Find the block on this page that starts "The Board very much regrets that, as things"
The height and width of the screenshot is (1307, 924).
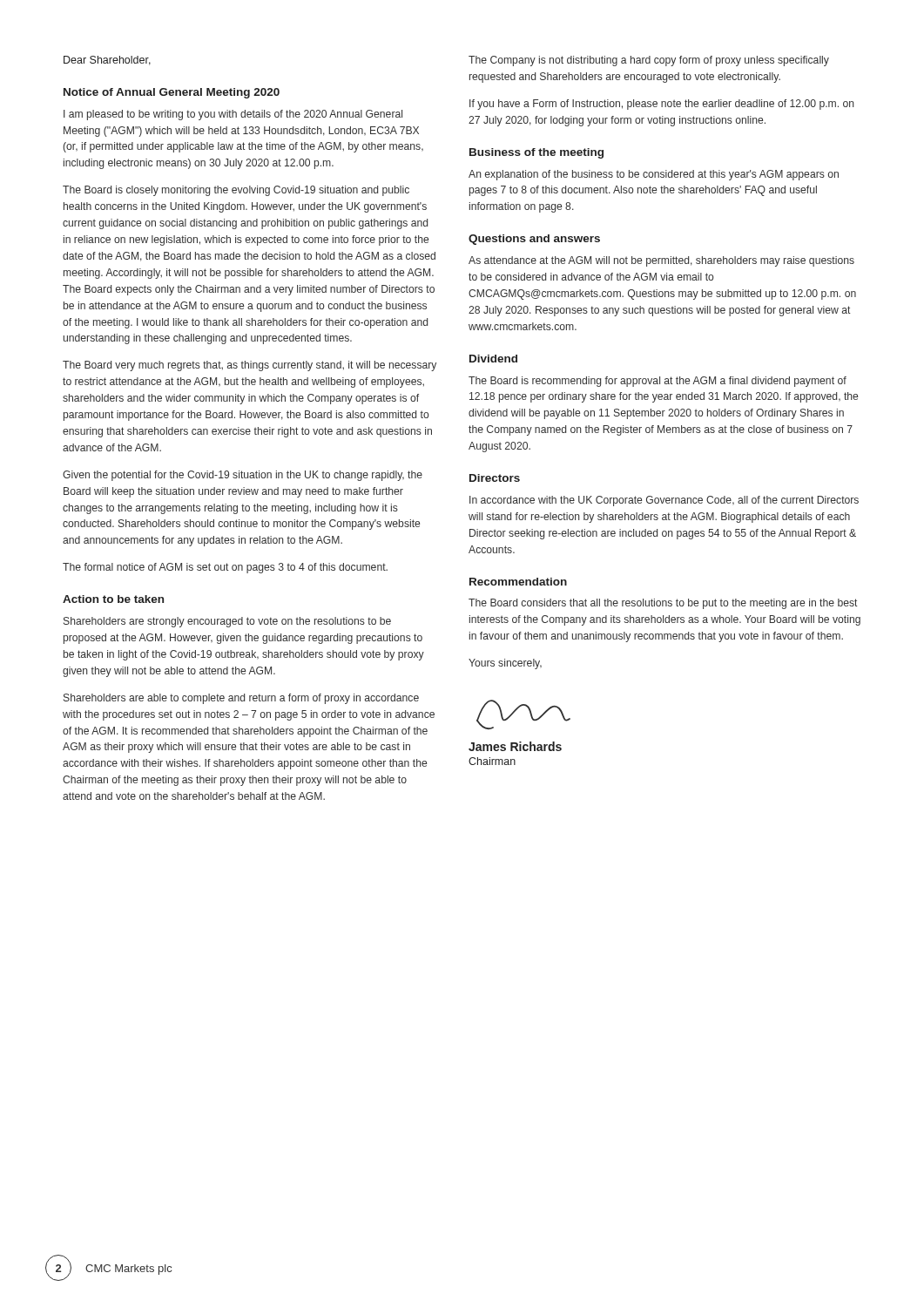coord(250,407)
